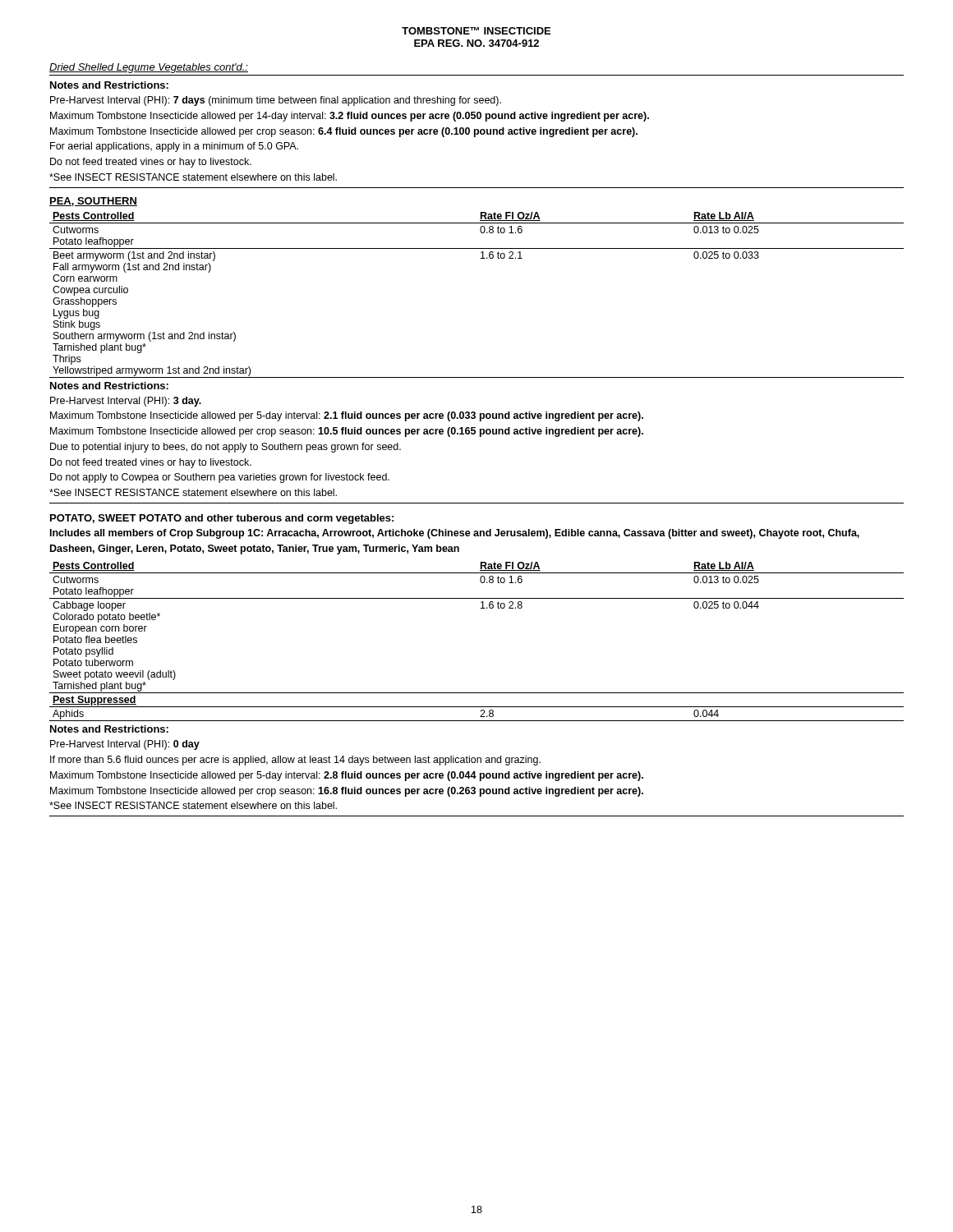Where is the passage that starts "Includes all members of Crop"?
Viewport: 953px width, 1232px height.
454,541
